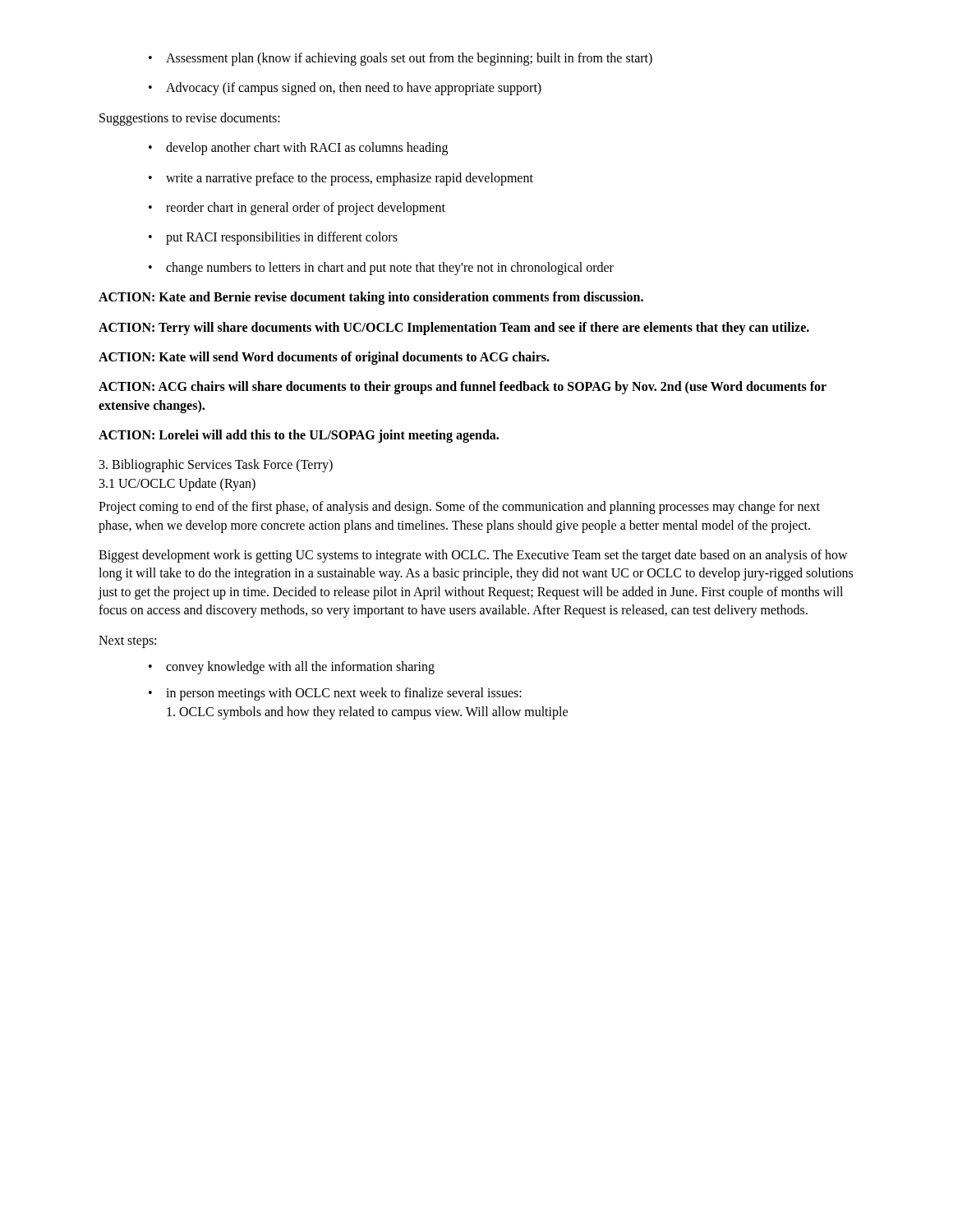Screen dimensions: 1232x953
Task: Find the list item that says "• put RACI"
Action: [x=273, y=238]
